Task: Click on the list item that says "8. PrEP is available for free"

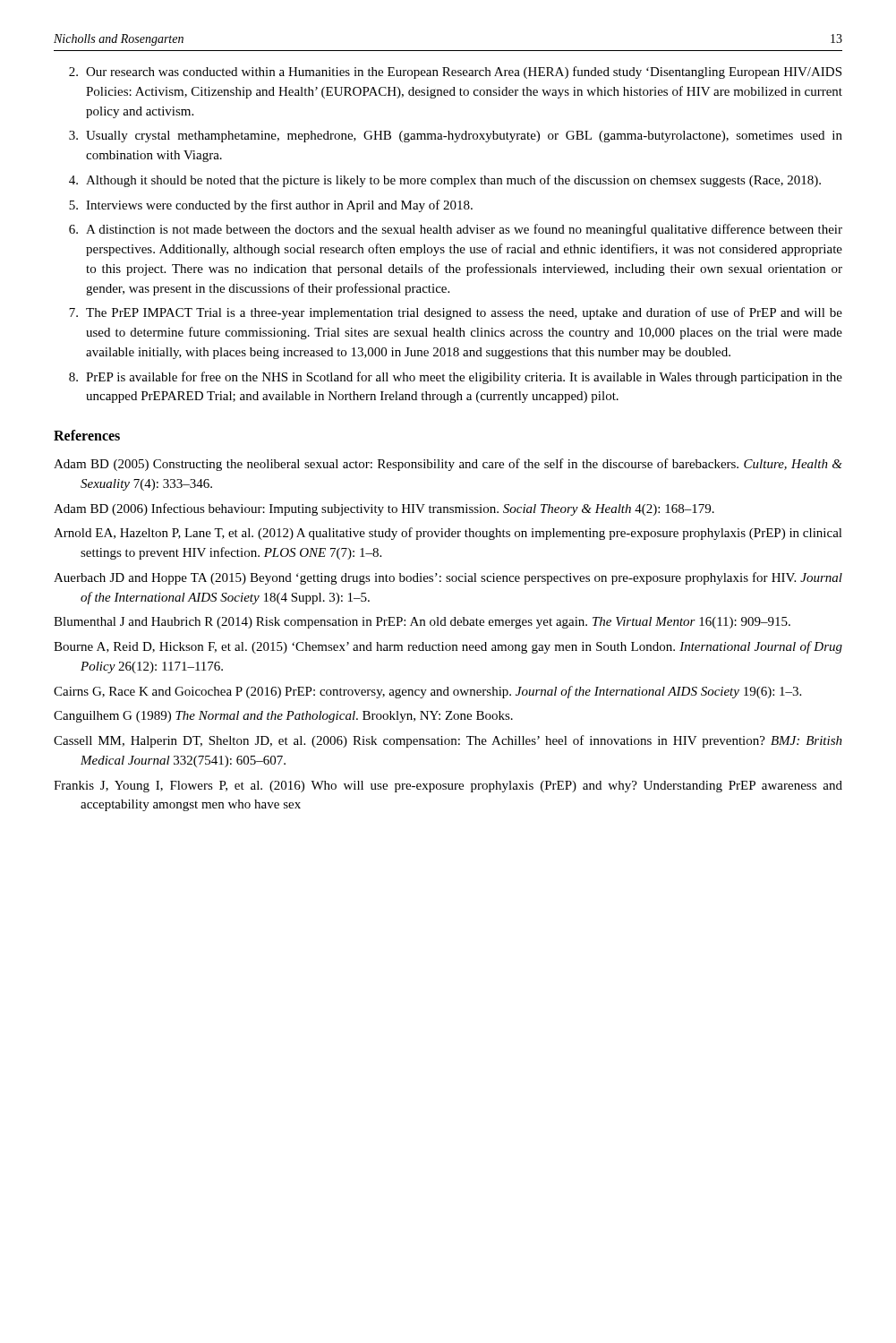Action: [448, 387]
